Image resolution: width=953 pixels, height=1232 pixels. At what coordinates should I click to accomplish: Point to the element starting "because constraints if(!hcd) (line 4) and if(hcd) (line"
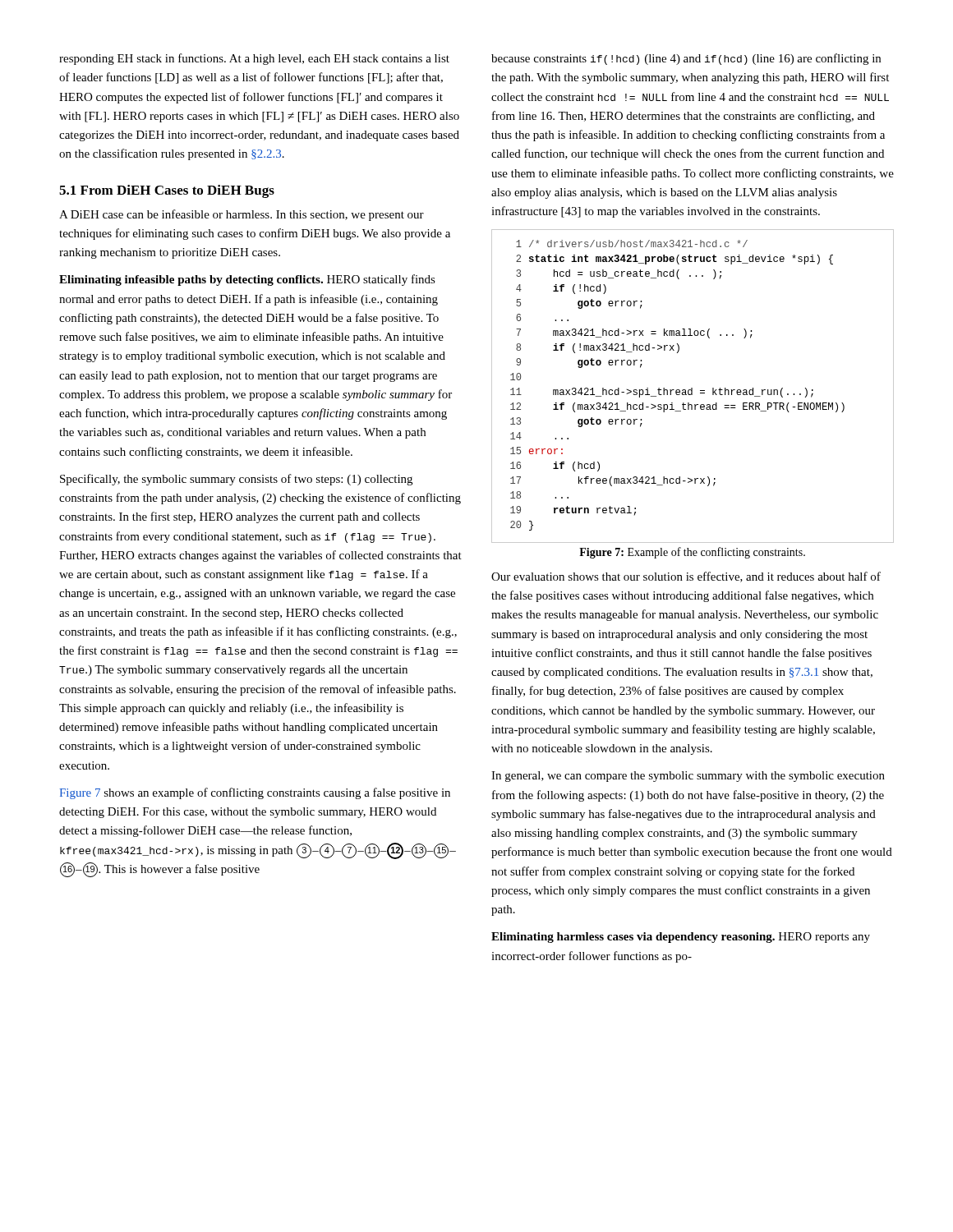pos(692,135)
